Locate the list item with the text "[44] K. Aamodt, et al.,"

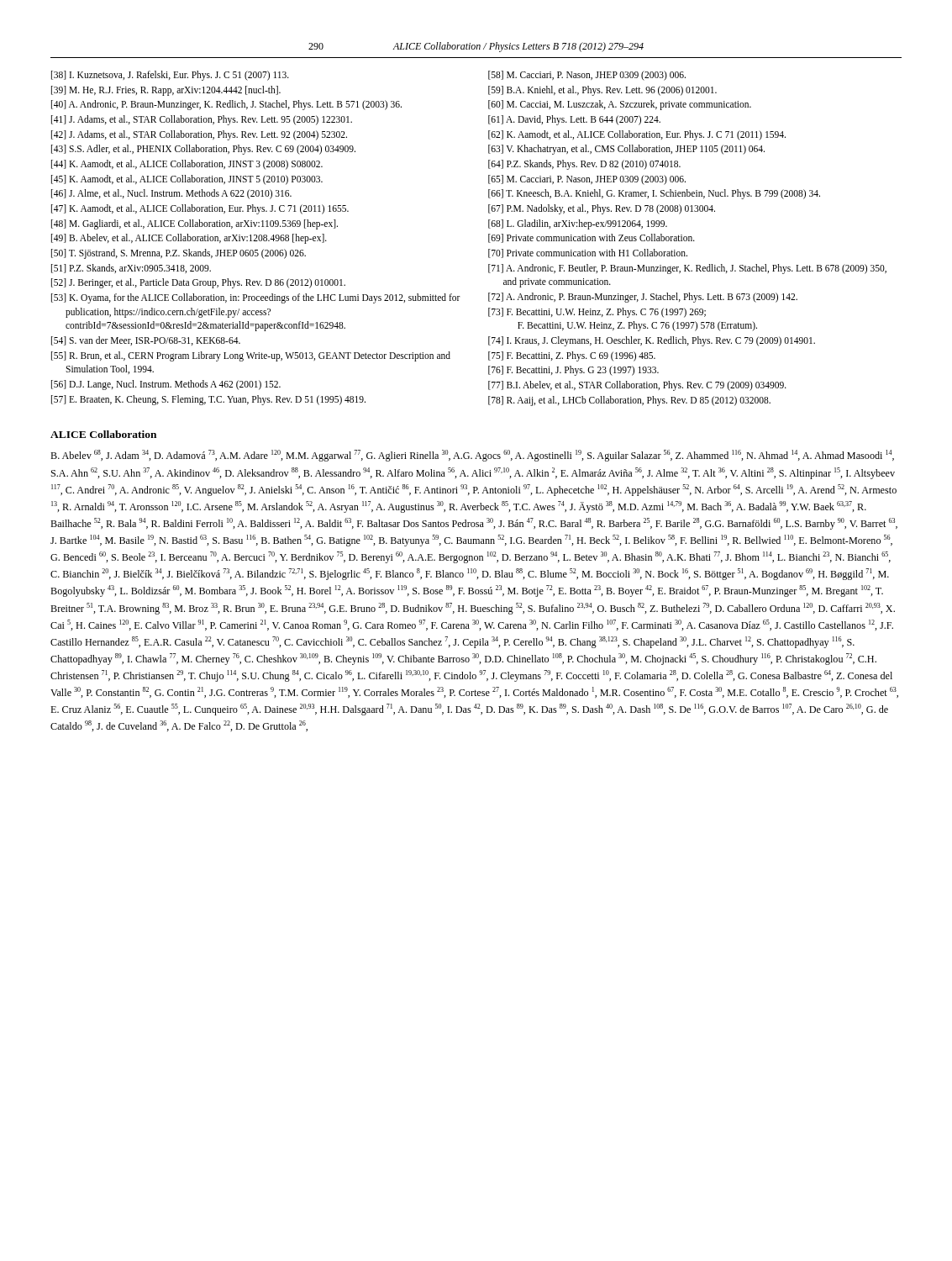(187, 164)
